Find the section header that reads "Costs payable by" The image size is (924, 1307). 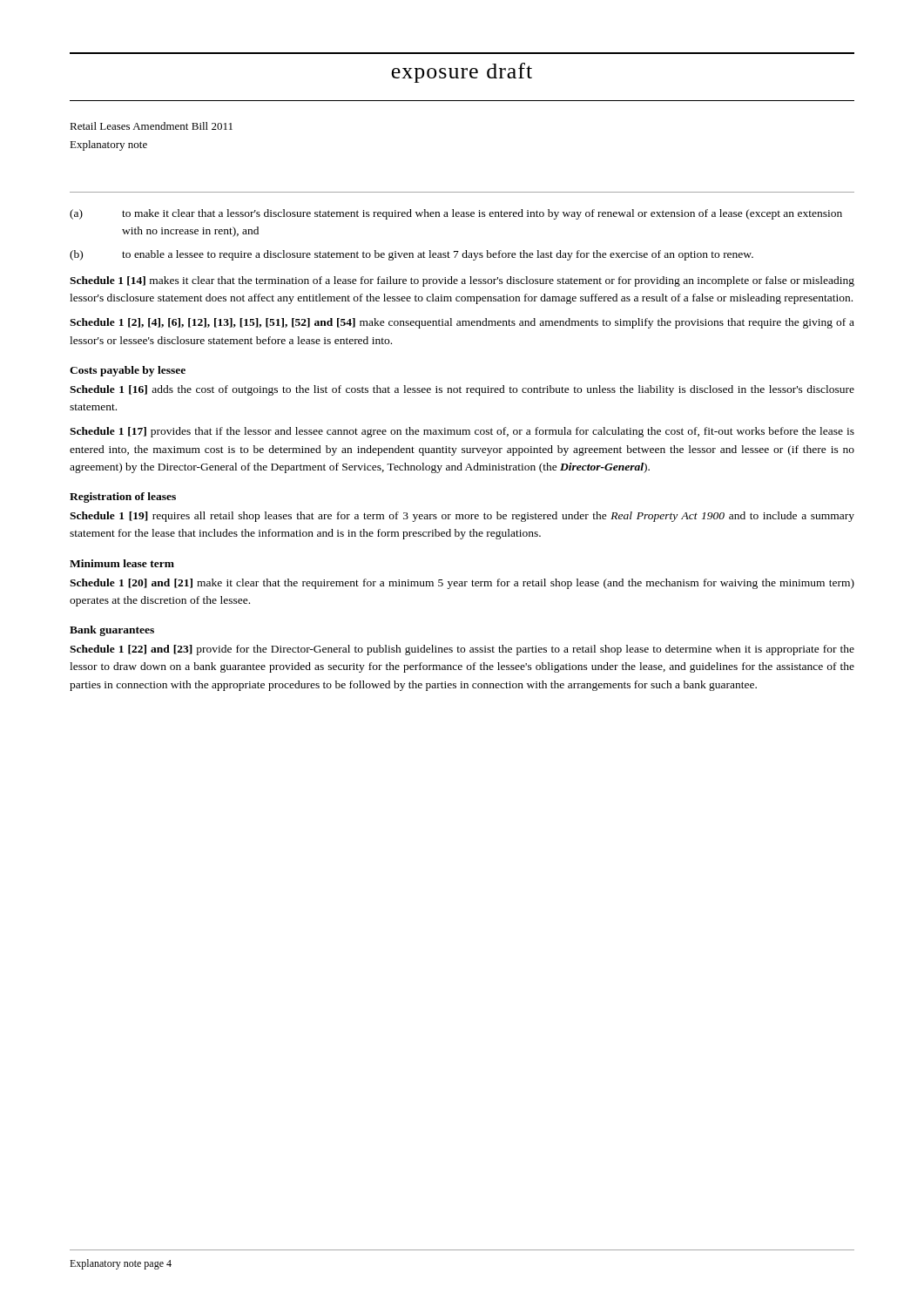pos(128,370)
